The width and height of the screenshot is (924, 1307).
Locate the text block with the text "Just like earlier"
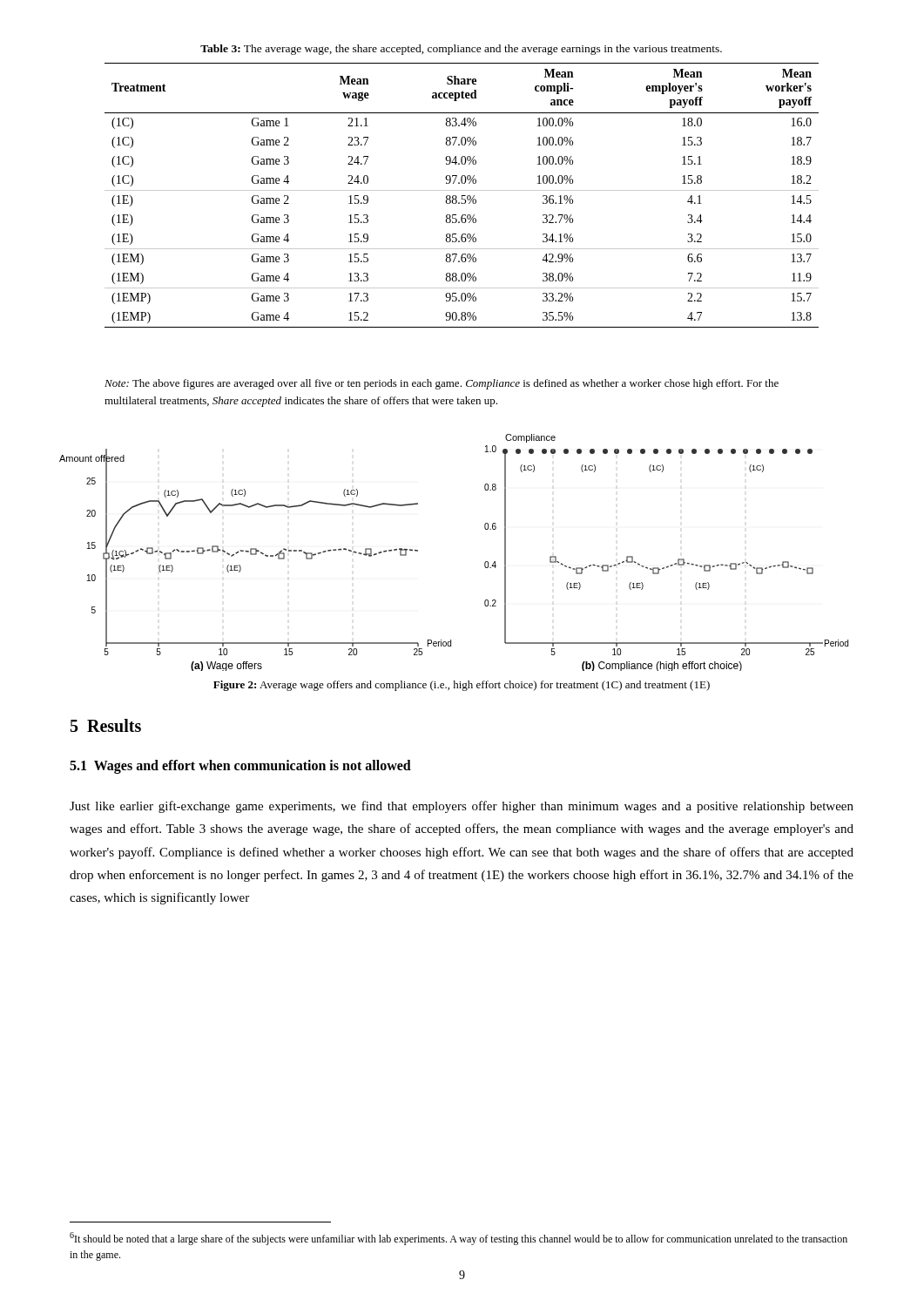pos(462,852)
